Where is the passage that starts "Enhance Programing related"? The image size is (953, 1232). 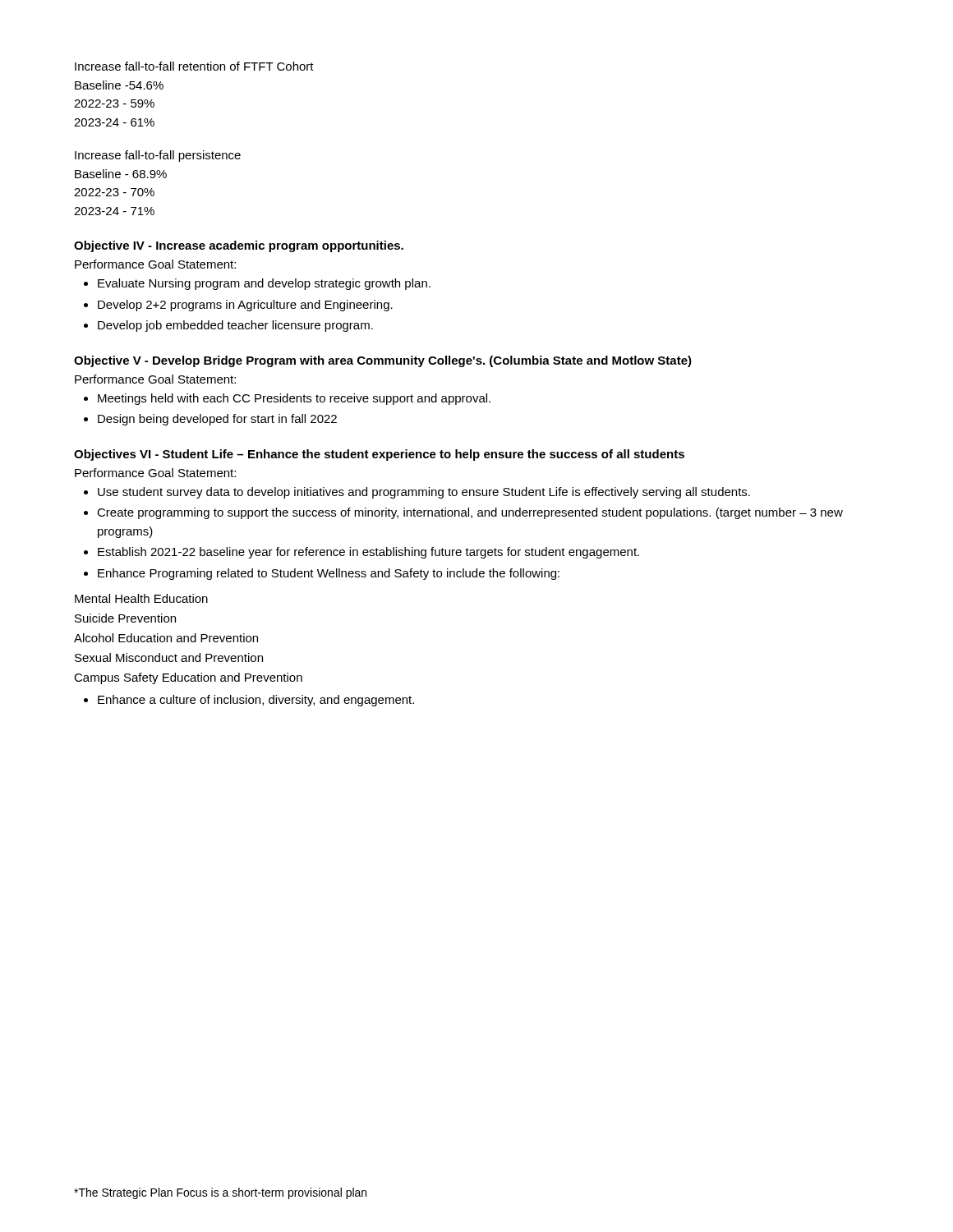coord(329,572)
